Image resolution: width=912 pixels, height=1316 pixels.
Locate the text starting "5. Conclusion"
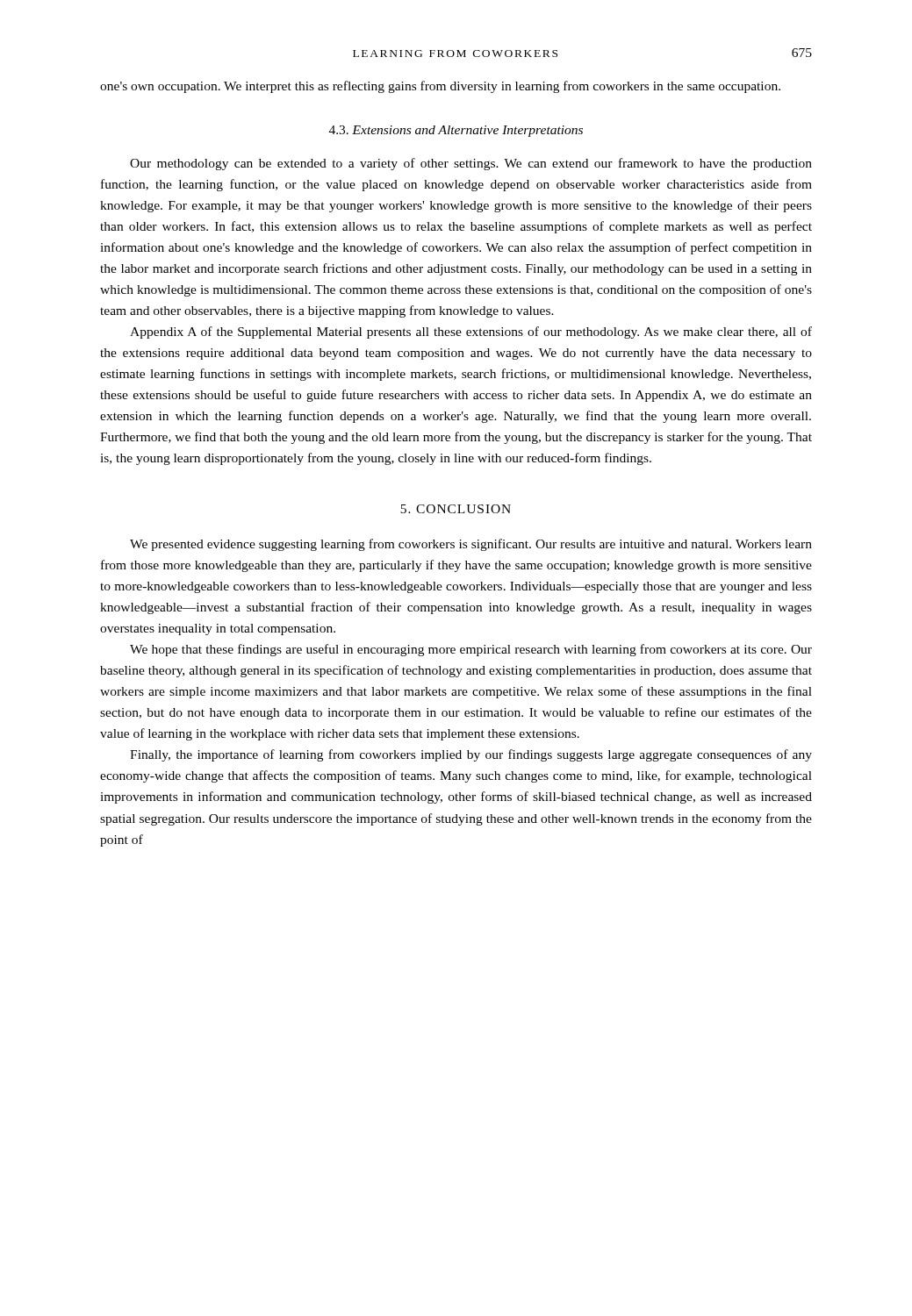456,509
